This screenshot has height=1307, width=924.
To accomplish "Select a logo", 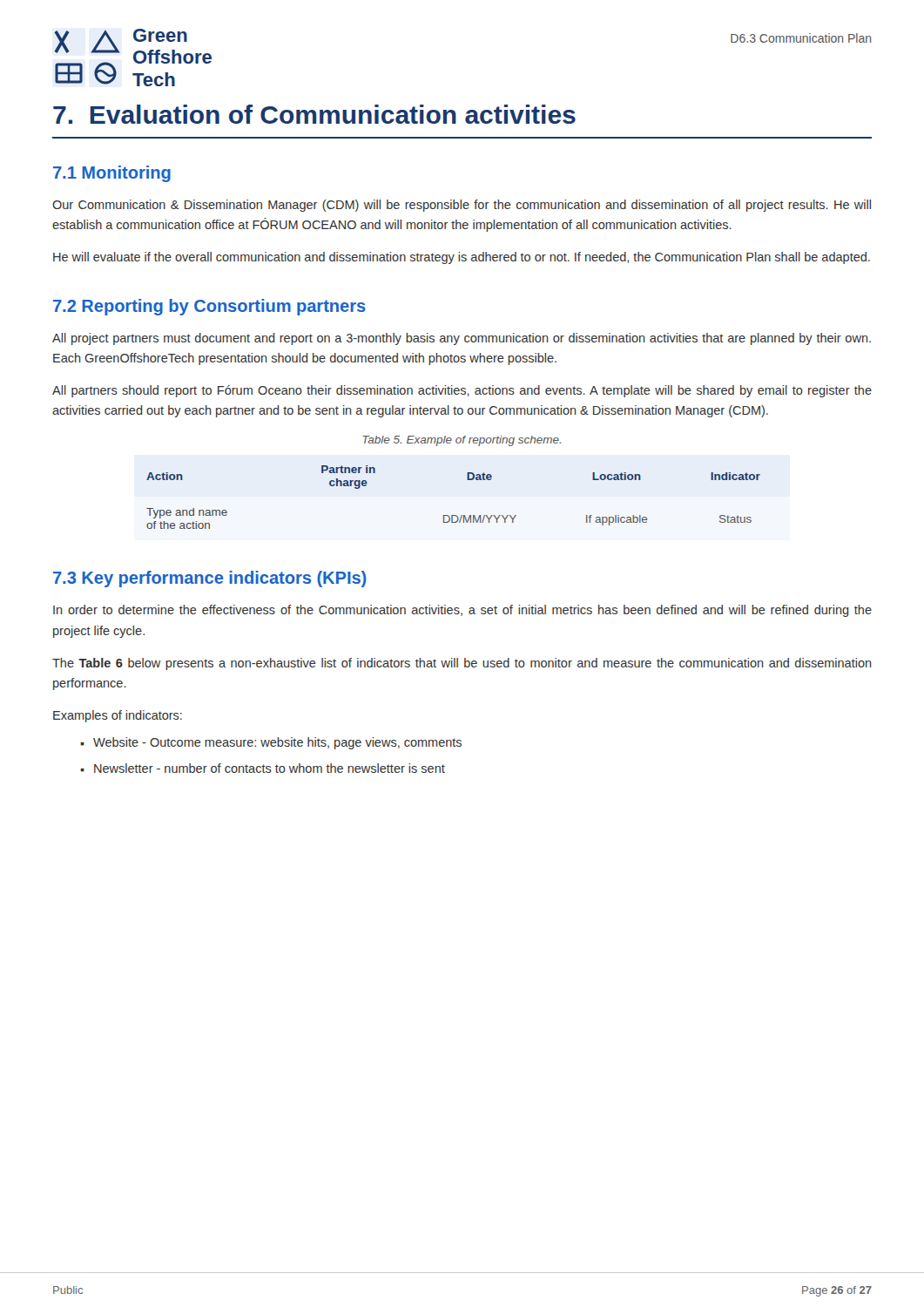I will coord(132,58).
